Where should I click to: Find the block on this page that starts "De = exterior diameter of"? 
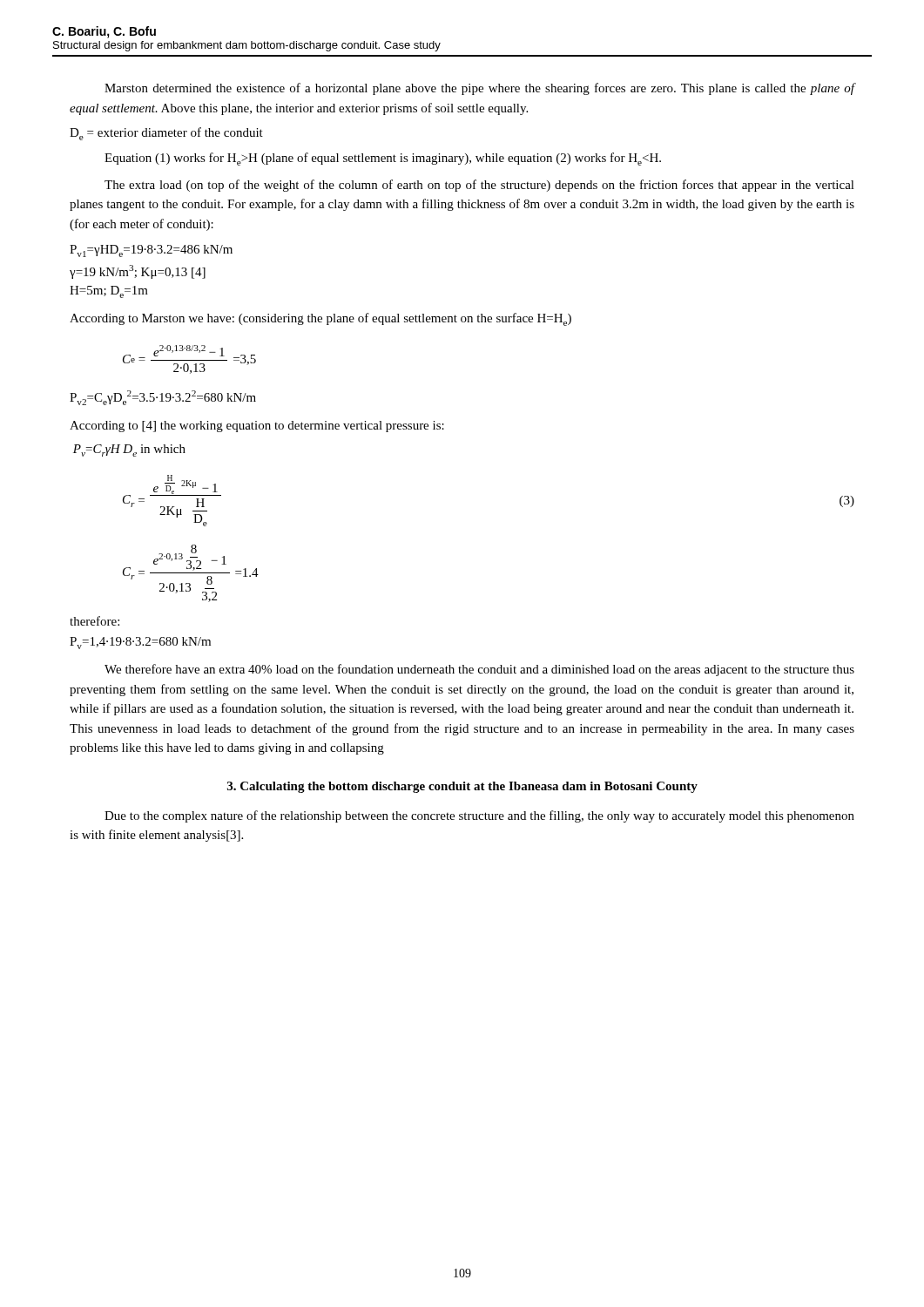click(166, 134)
